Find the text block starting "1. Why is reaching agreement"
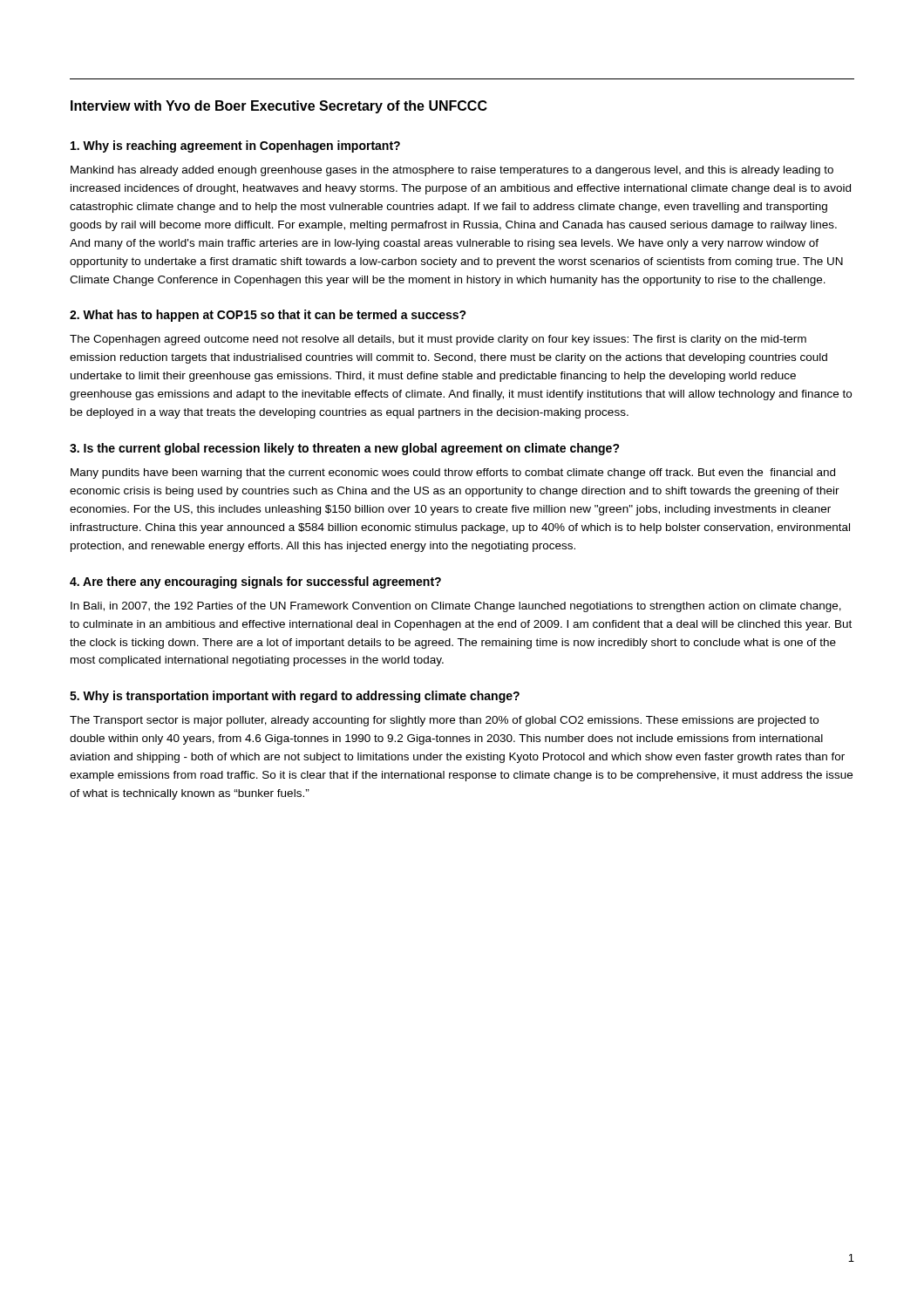Viewport: 924px width, 1308px height. (x=235, y=146)
